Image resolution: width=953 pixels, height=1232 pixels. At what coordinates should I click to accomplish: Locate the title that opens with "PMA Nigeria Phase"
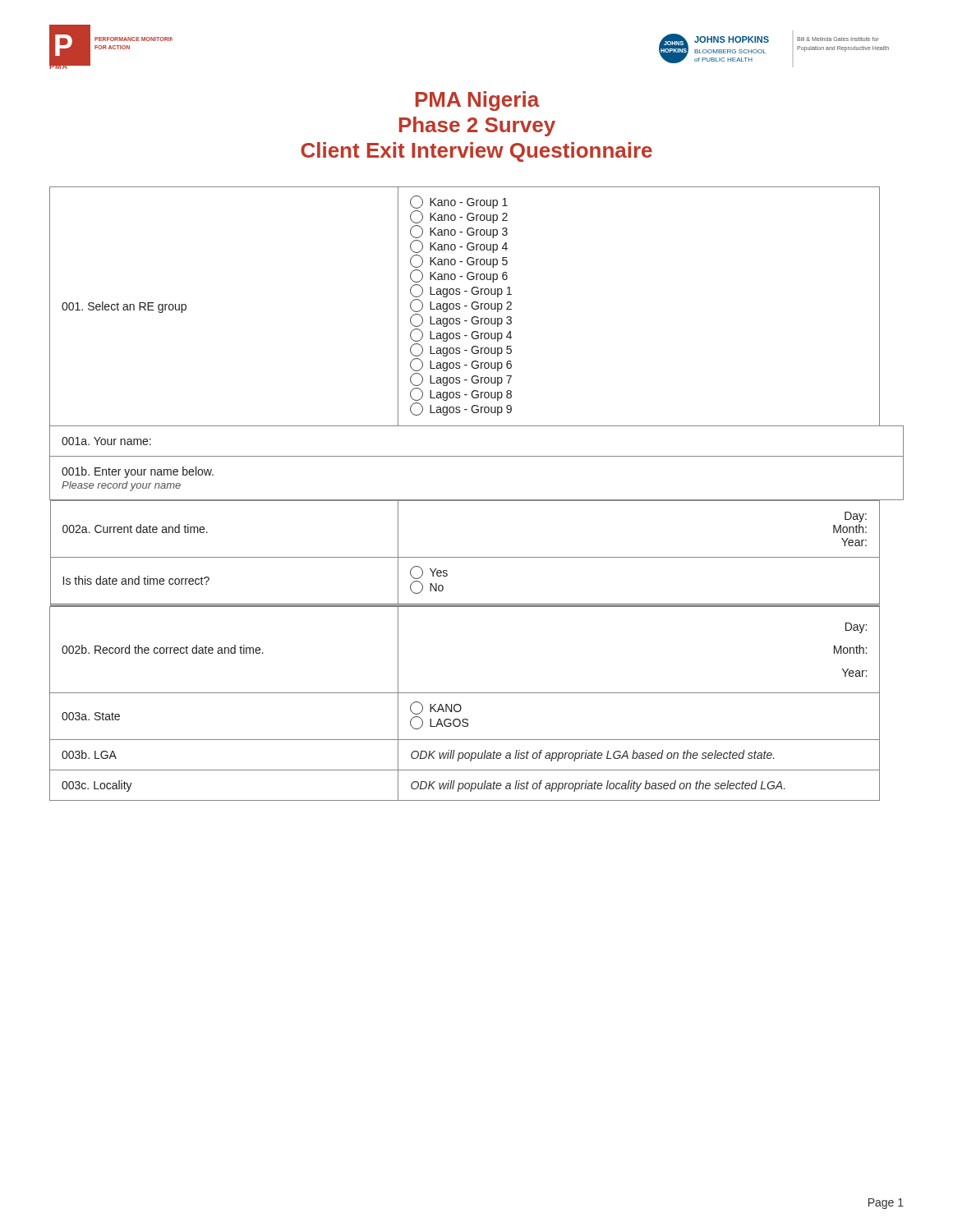[476, 125]
